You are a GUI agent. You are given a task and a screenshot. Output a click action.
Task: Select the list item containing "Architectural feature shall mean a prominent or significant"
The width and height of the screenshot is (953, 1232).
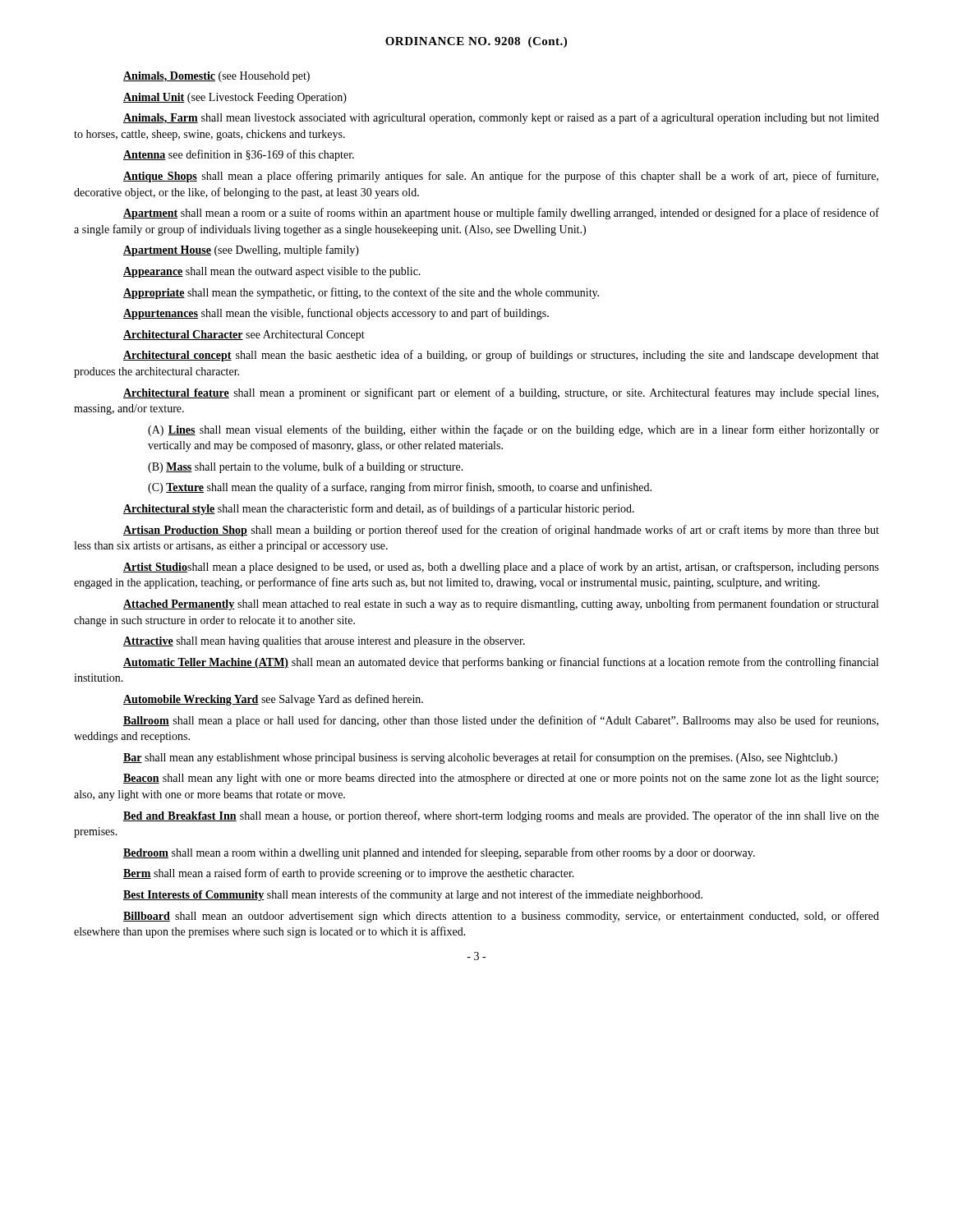(x=476, y=401)
